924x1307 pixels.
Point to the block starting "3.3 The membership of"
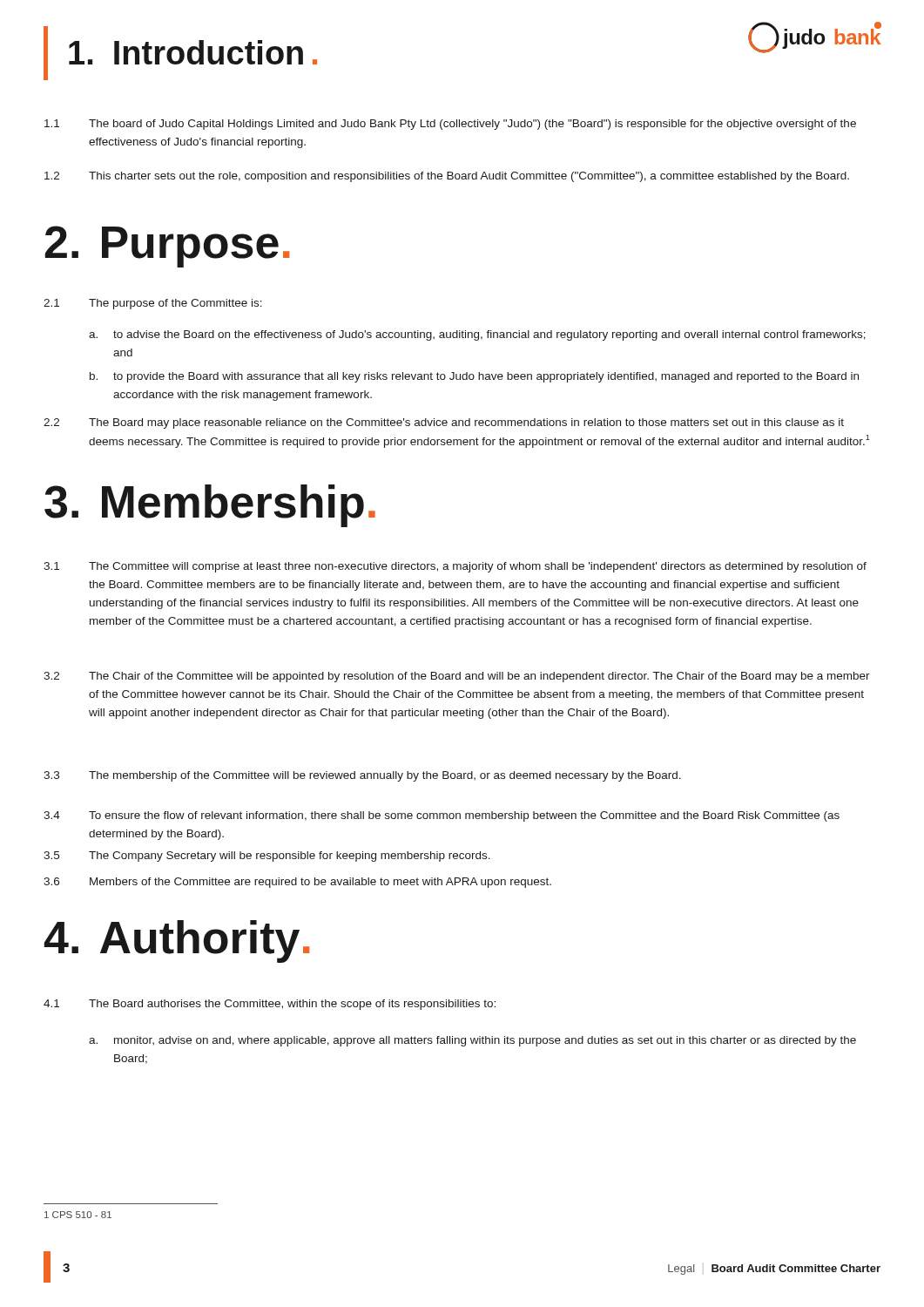tap(462, 776)
